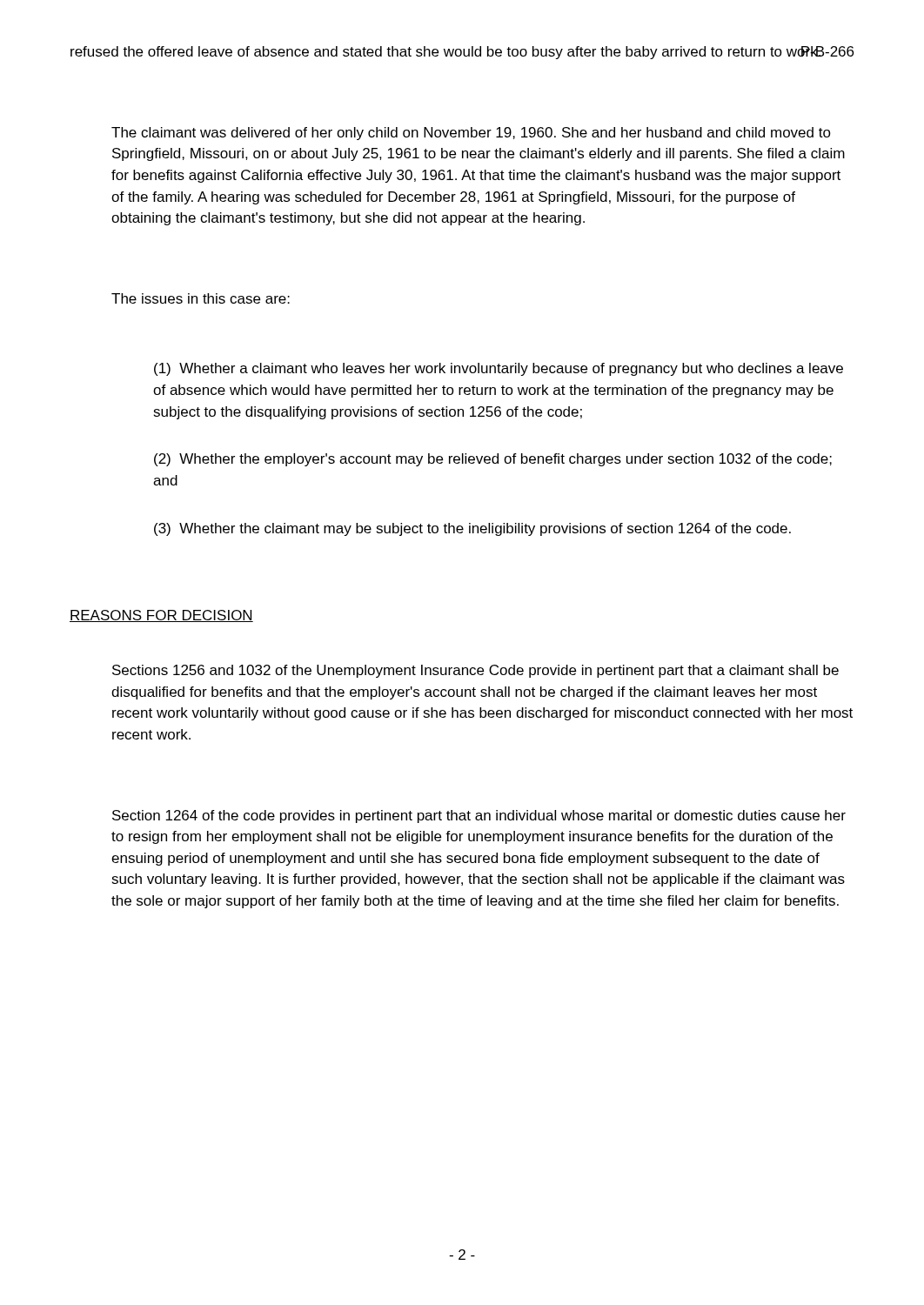Click the passage that begins "(2) Whether the employer's account may"

(x=493, y=470)
